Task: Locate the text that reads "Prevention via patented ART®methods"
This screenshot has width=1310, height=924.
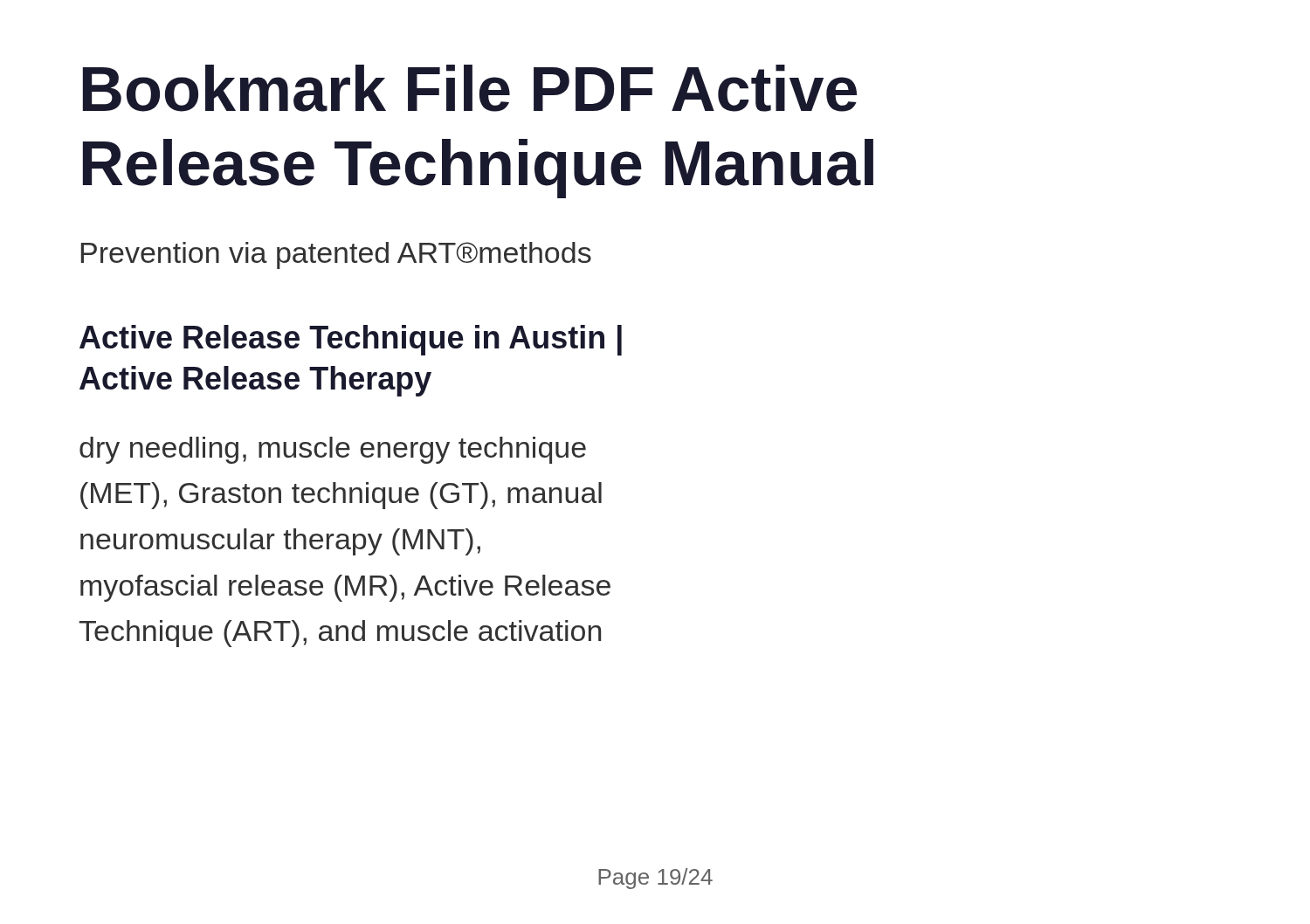Action: (335, 252)
